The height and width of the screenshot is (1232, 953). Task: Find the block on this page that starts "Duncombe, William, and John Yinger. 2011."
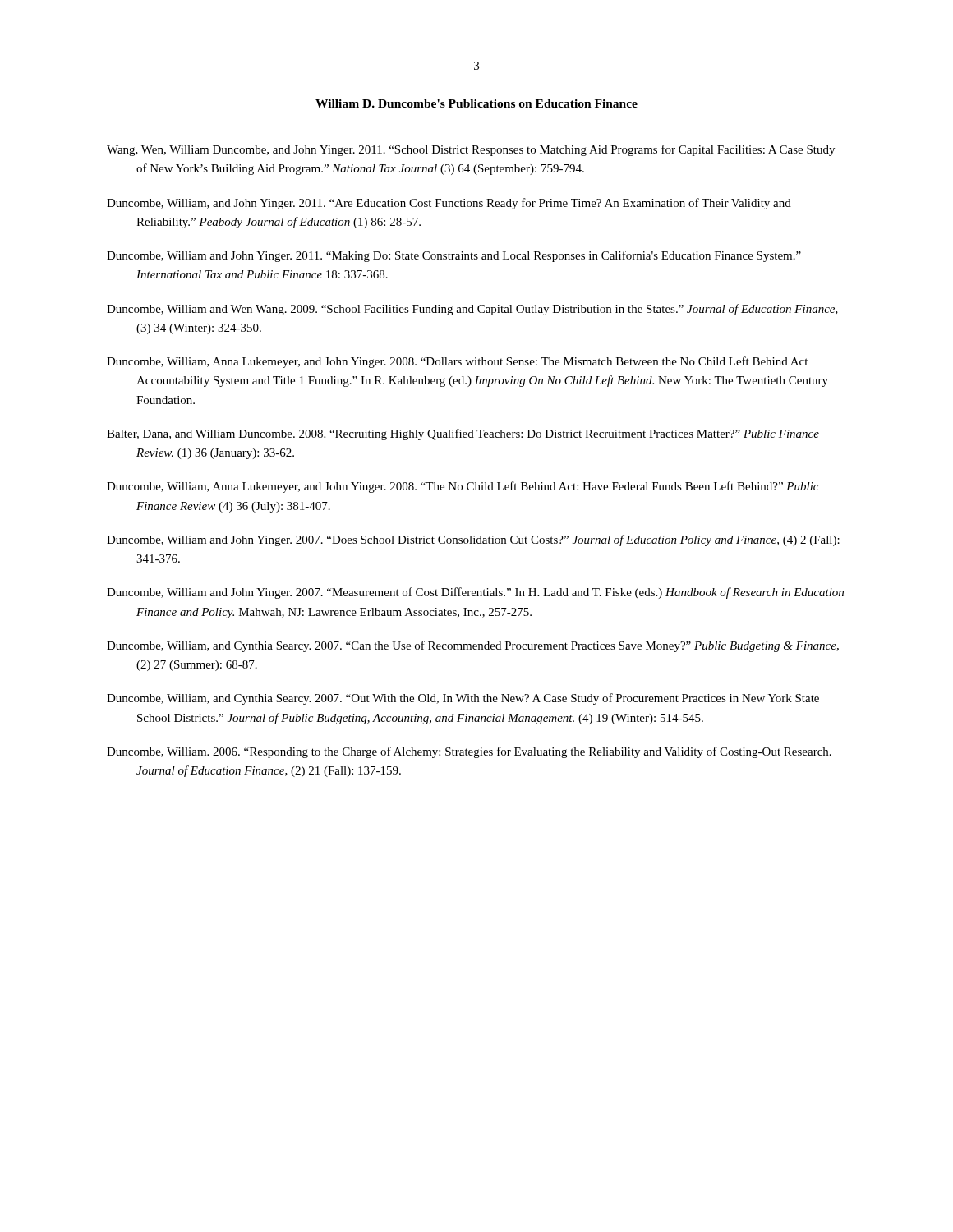click(449, 212)
